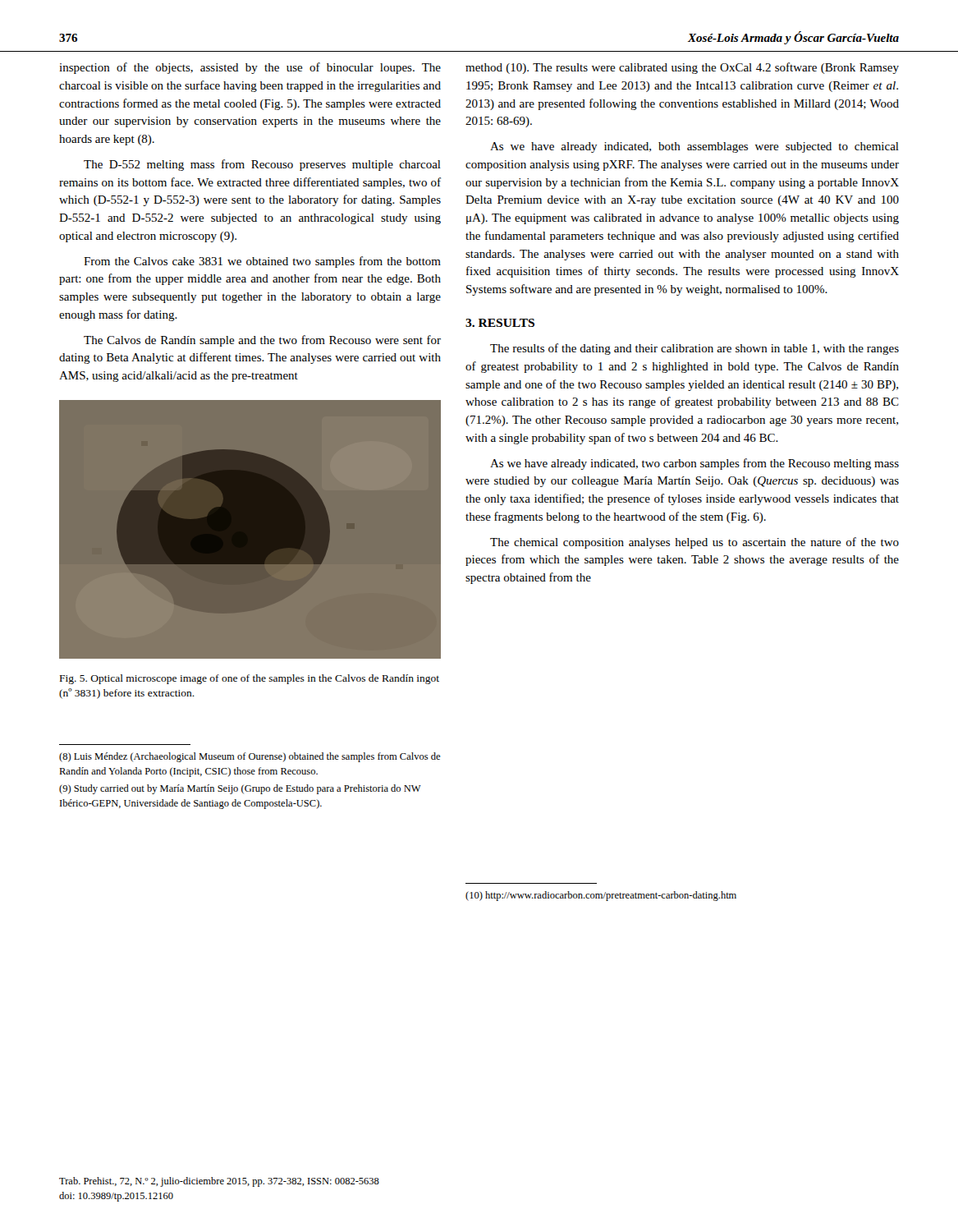
Task: Point to the block beginning "method (10). The results were"
Action: 682,95
